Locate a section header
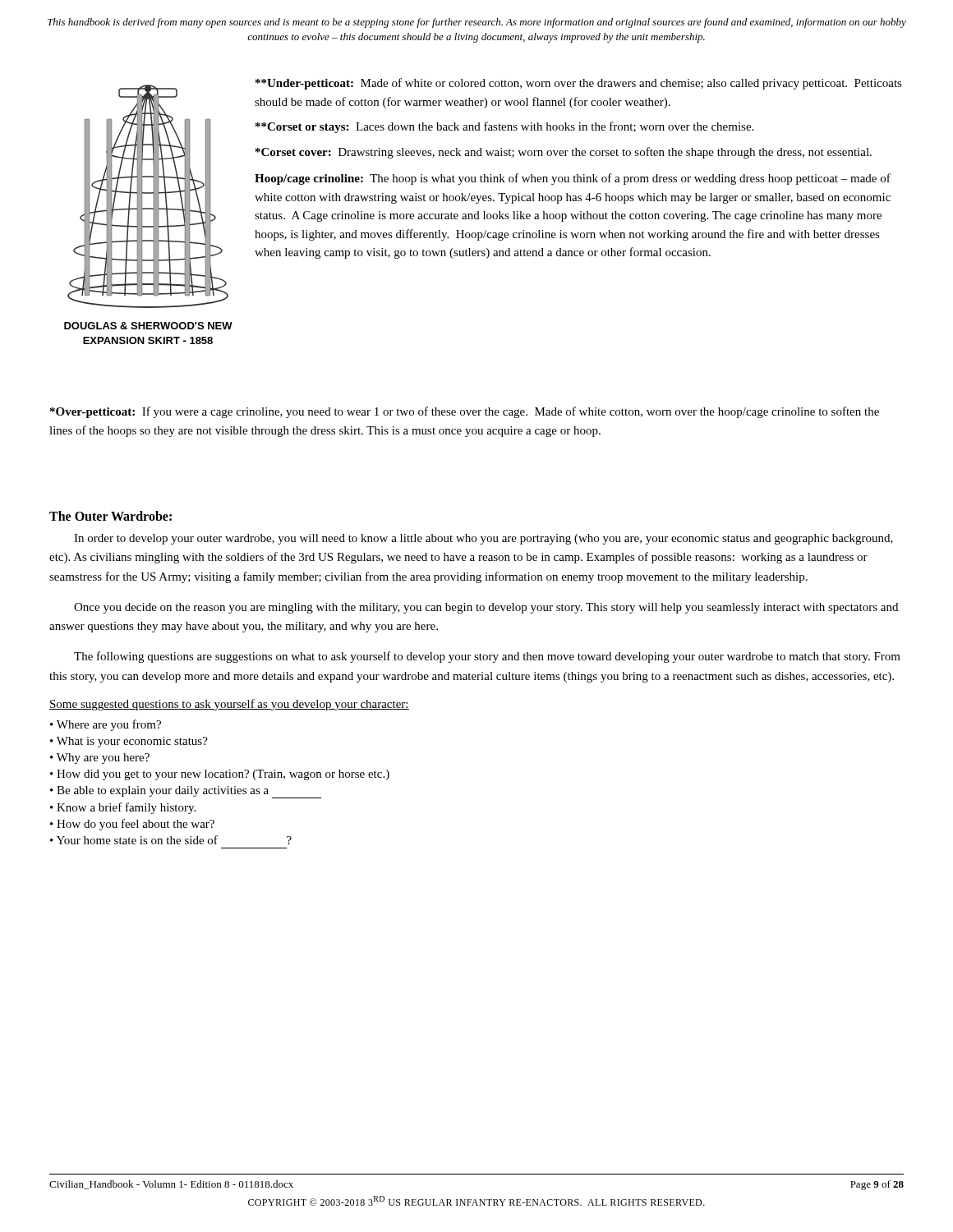This screenshot has height=1232, width=953. pyautogui.click(x=111, y=516)
